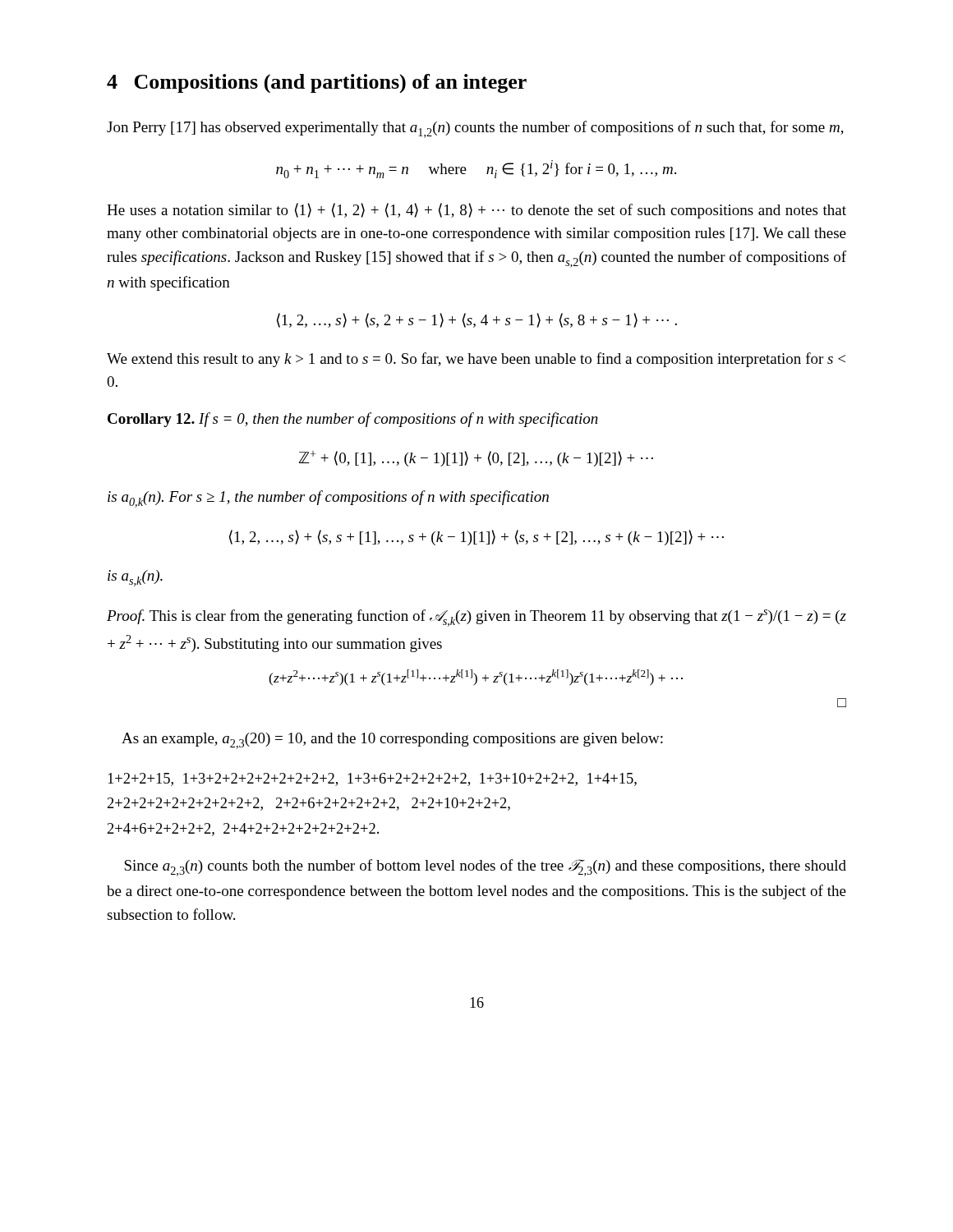
Task: Click on the text block that reads "Jon Perry [17] has"
Action: tap(475, 128)
